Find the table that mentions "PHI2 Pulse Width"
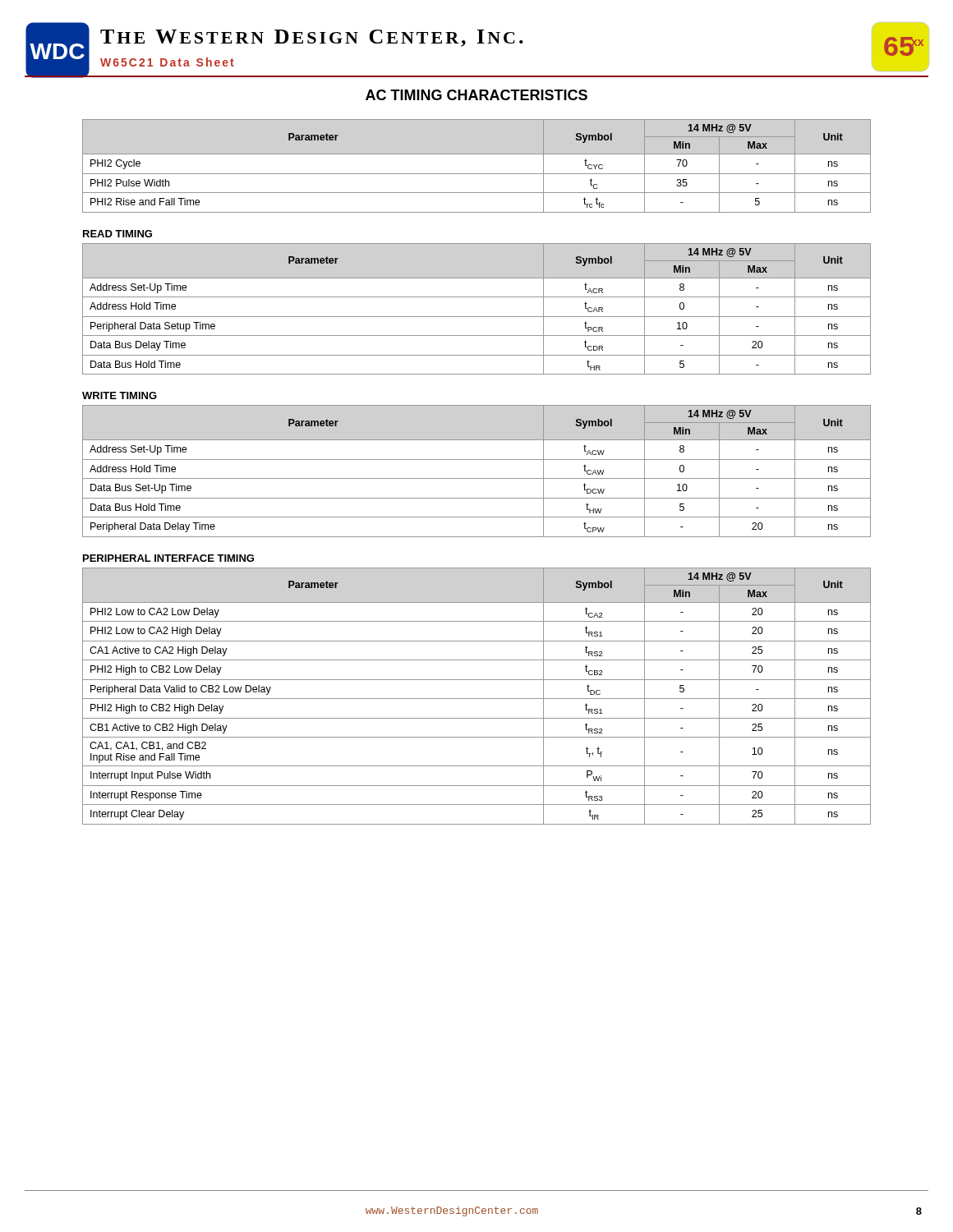953x1232 pixels. pos(476,166)
